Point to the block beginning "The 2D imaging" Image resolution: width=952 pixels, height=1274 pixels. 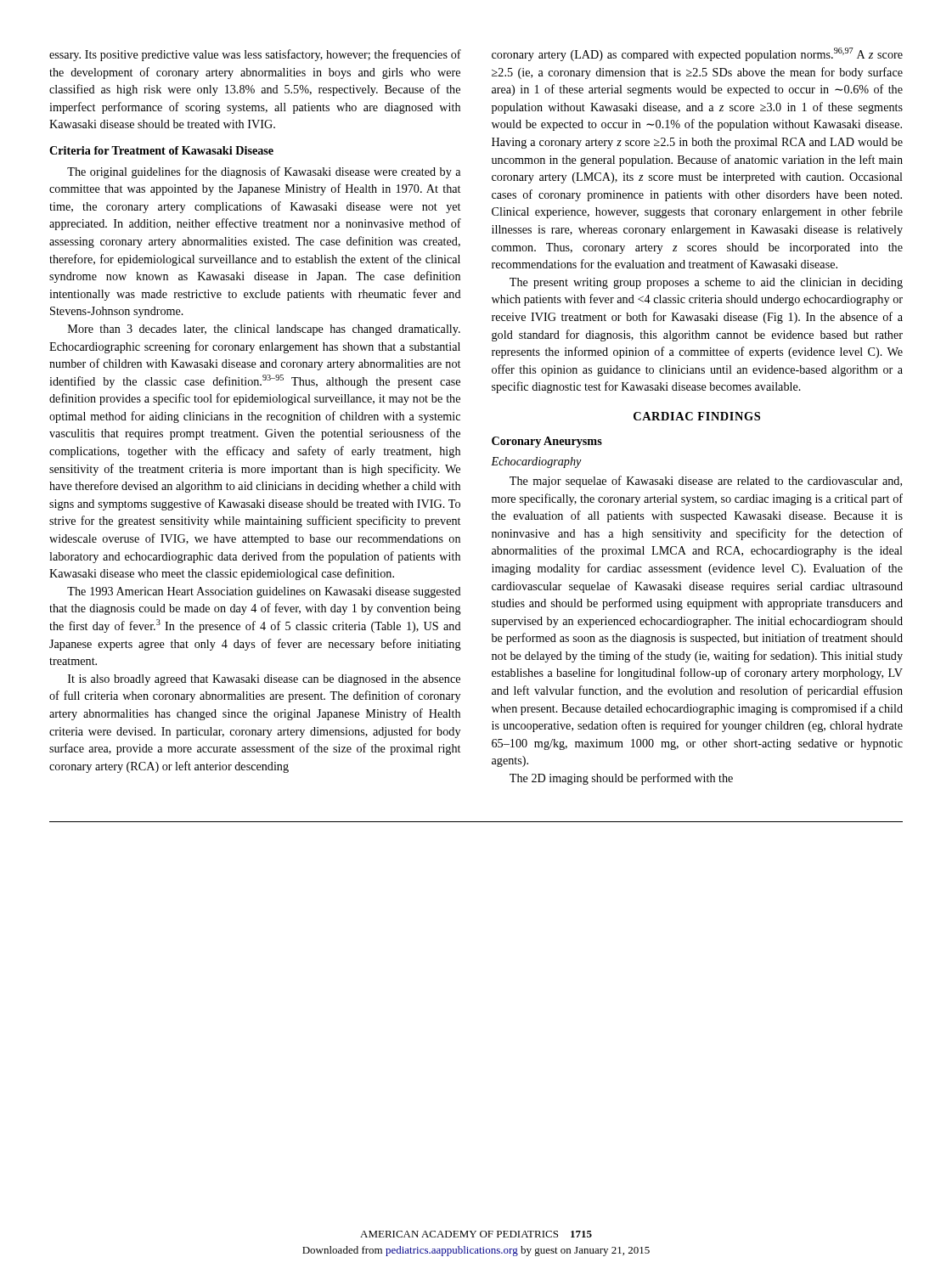[x=697, y=778]
